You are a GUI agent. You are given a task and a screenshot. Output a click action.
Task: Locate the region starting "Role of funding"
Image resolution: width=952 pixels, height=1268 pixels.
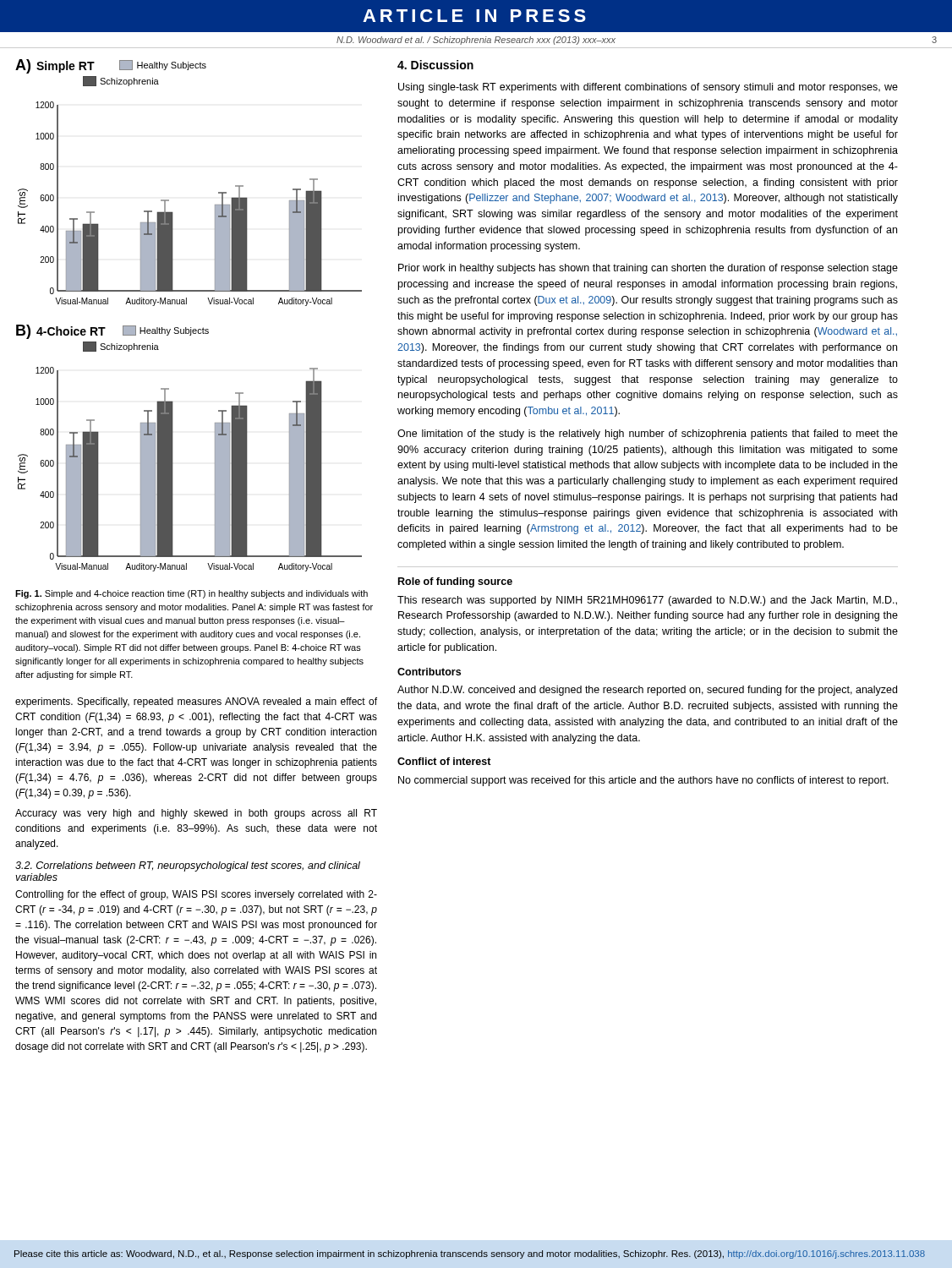(455, 581)
